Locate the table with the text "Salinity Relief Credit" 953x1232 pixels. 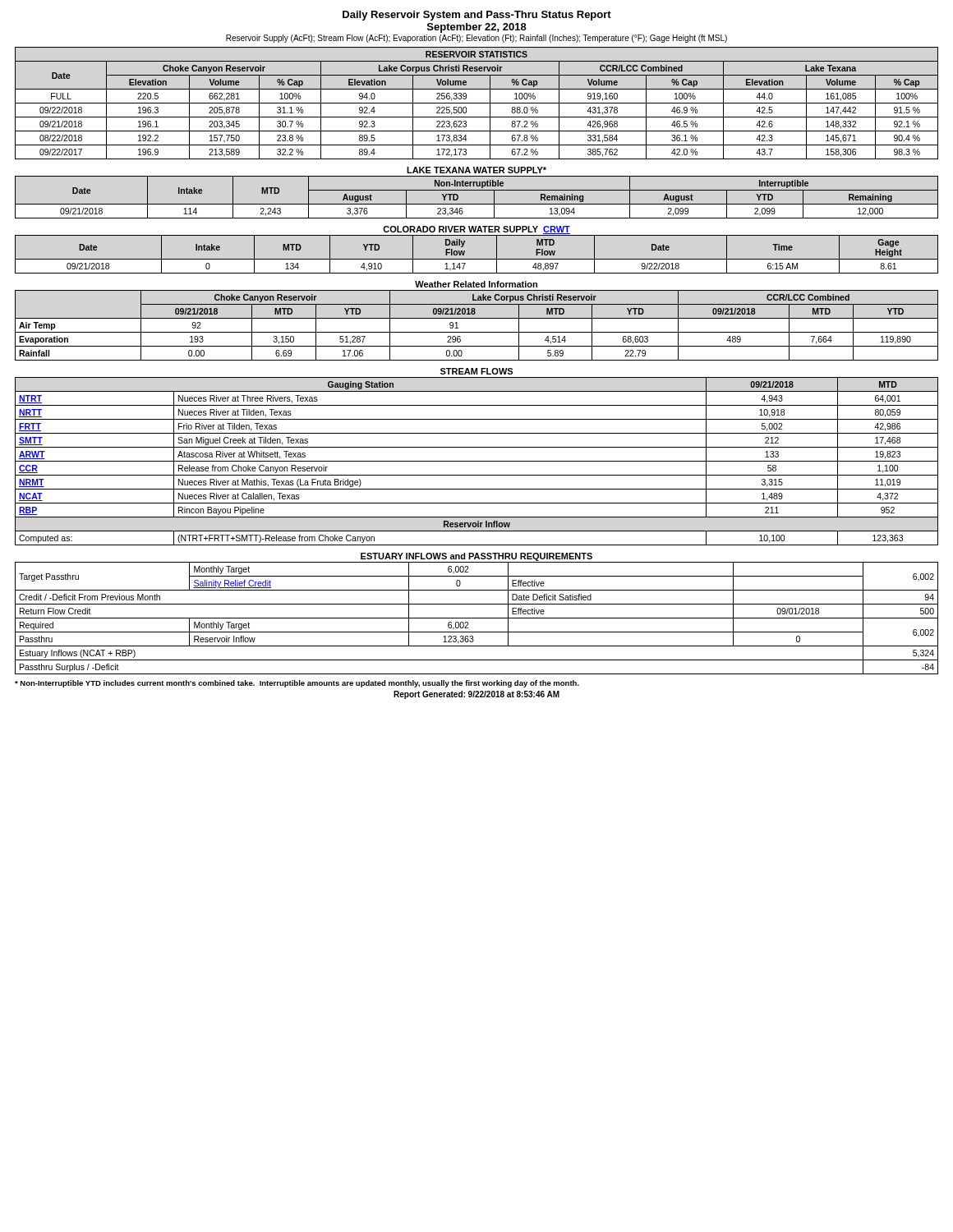[476, 618]
